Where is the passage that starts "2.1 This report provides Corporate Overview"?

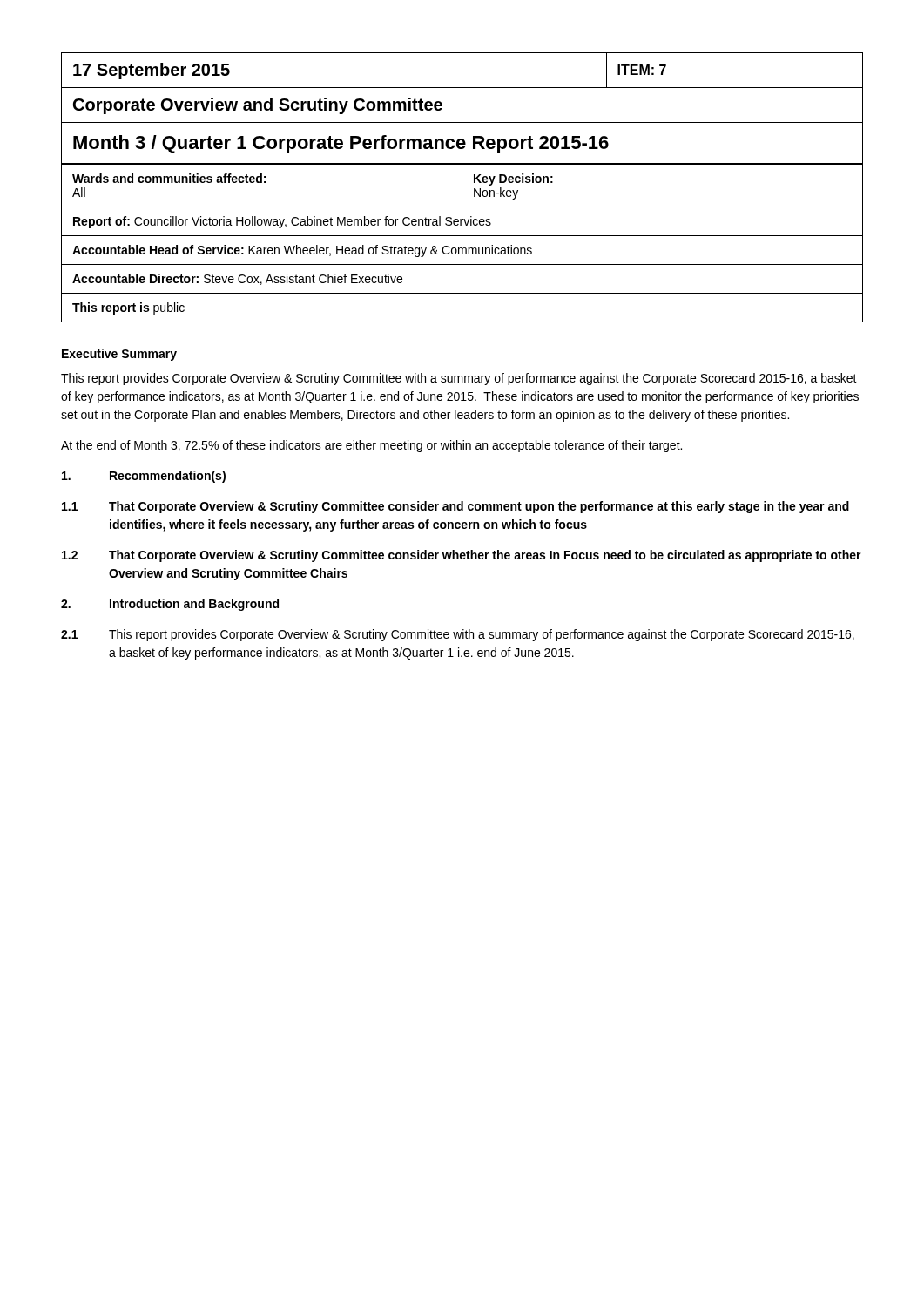[462, 644]
